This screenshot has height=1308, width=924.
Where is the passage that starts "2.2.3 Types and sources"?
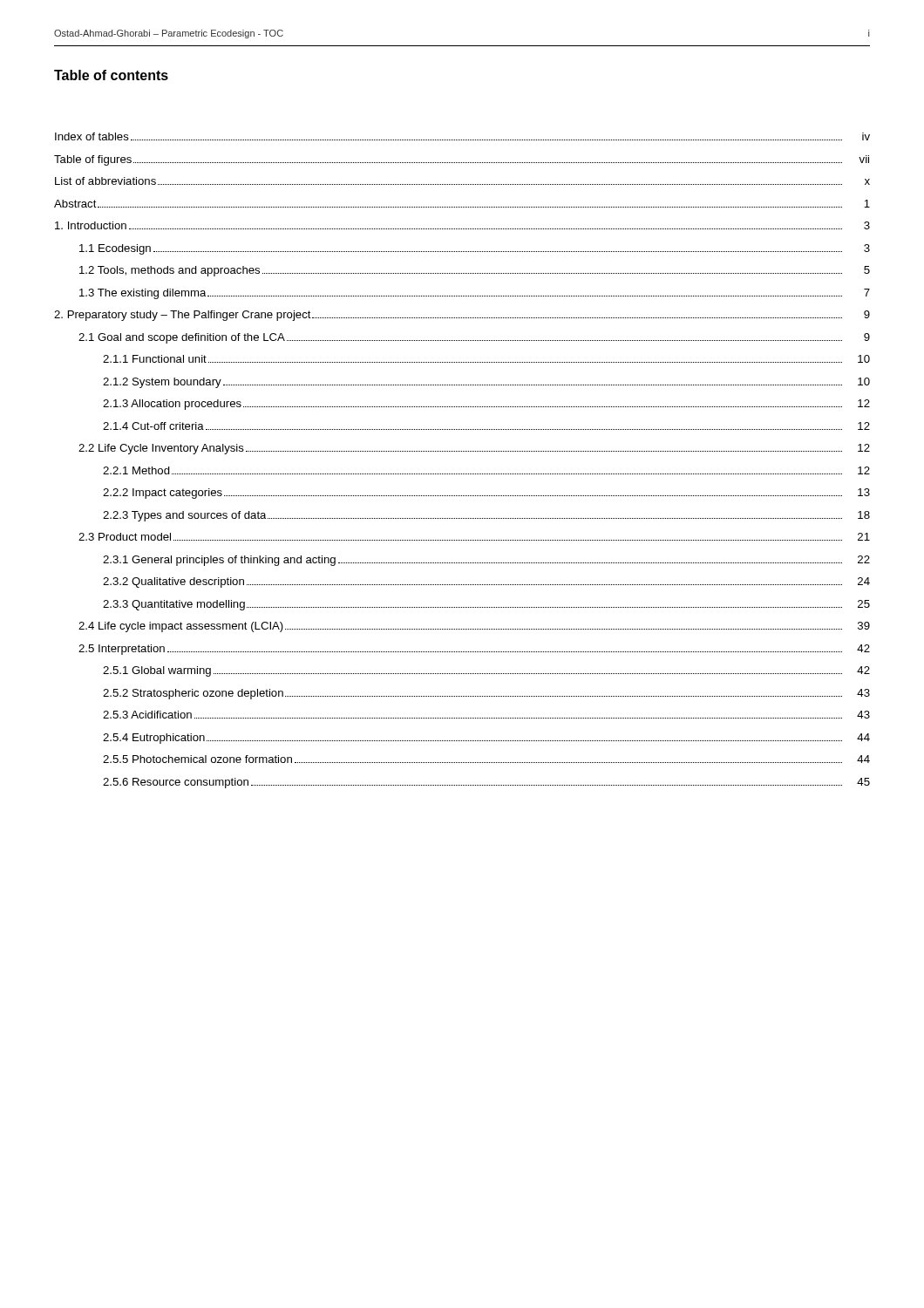[x=486, y=515]
